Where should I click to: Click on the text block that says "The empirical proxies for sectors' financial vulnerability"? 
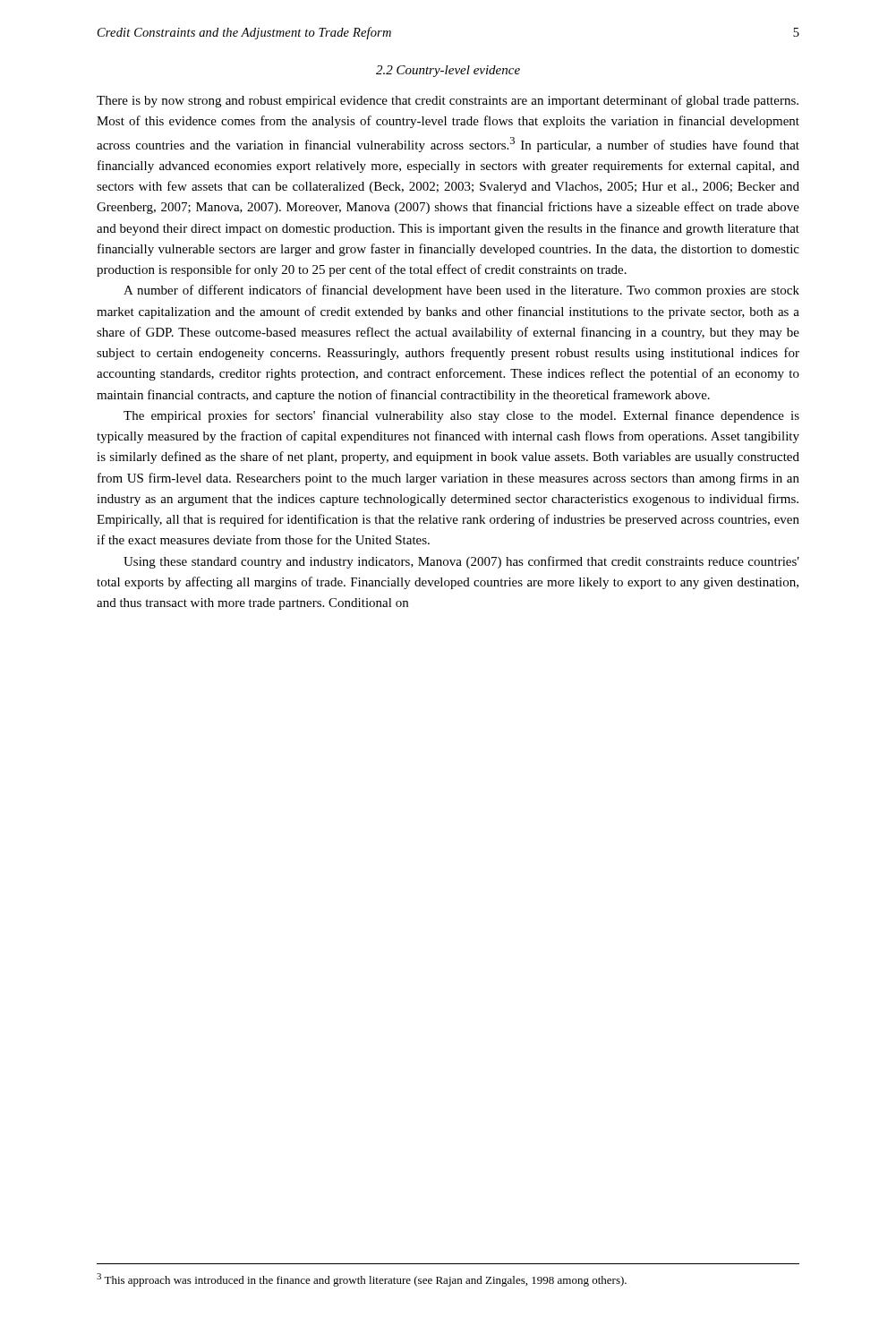448,478
